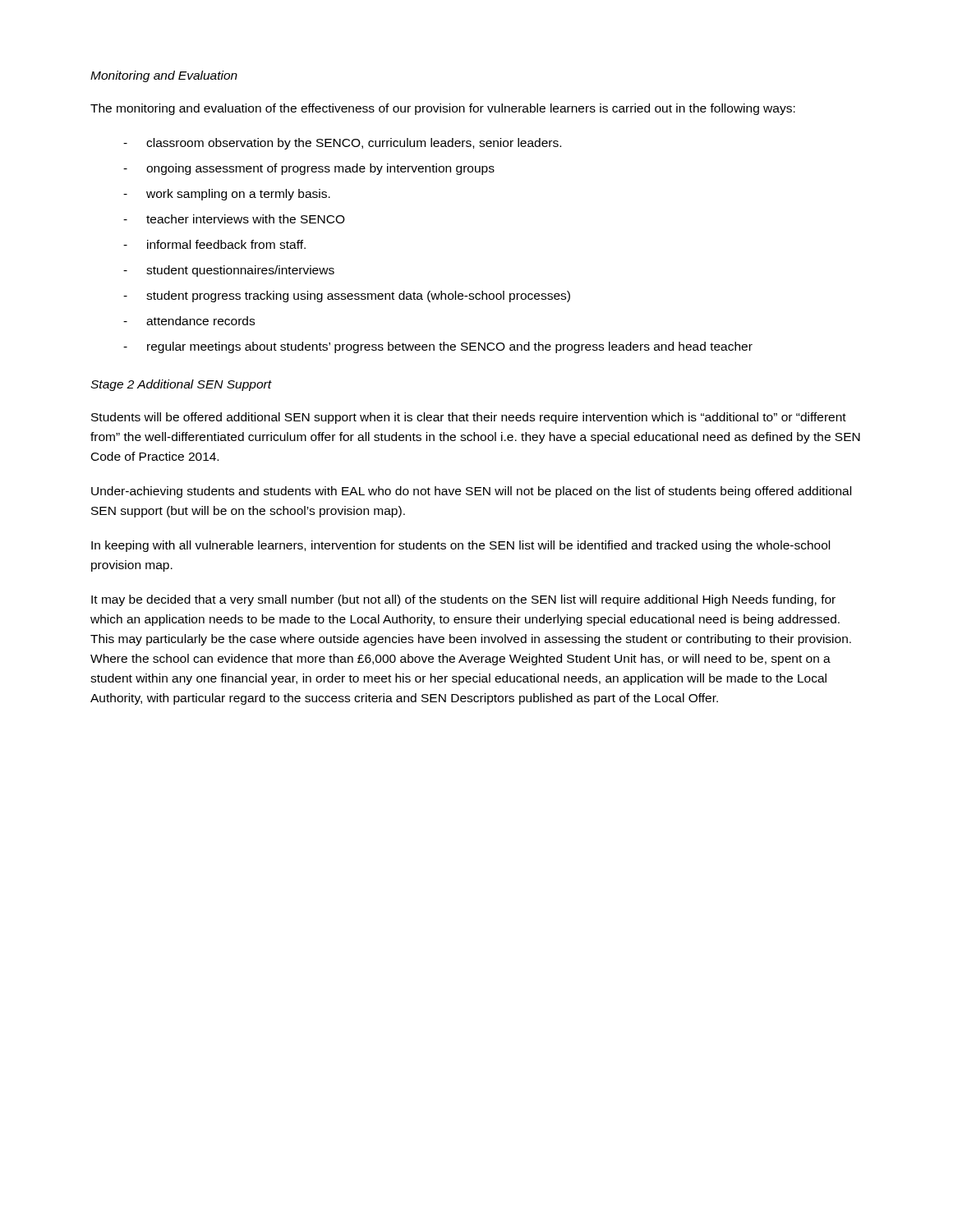Locate the text "Stage 2 Additional SEN Support"

click(181, 384)
